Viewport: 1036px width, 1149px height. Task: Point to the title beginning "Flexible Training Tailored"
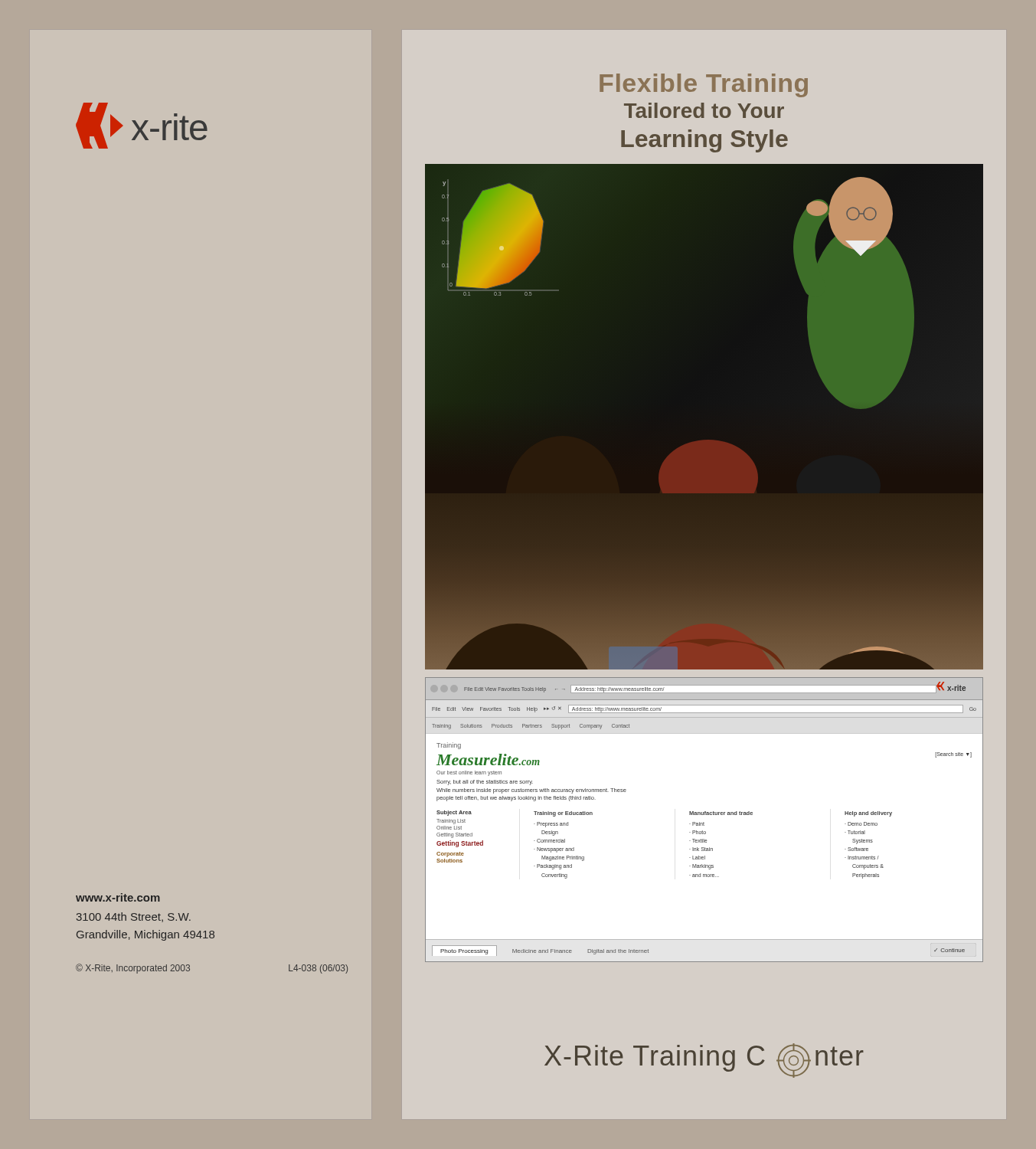click(x=704, y=111)
